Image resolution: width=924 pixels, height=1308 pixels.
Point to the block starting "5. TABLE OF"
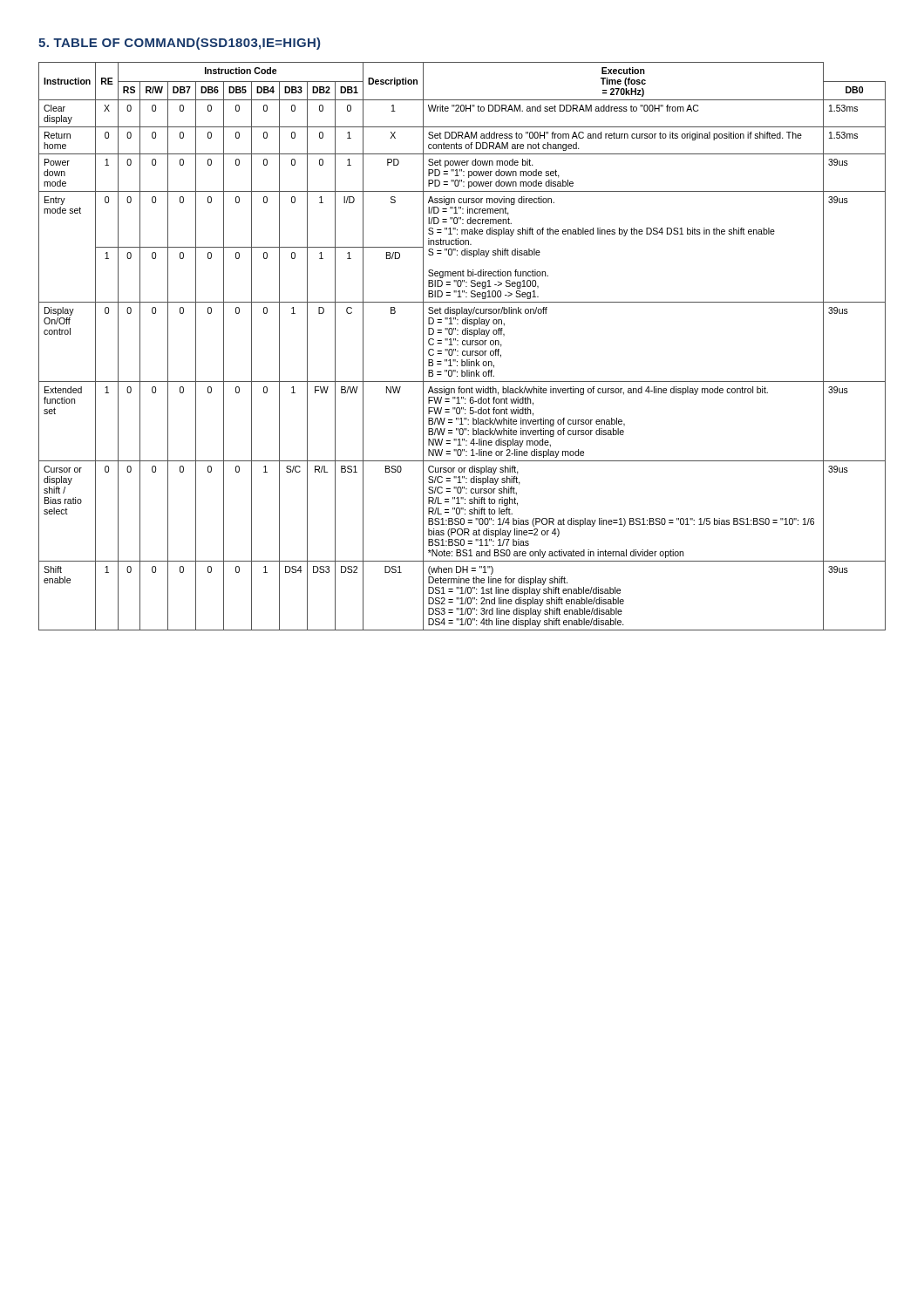(180, 42)
